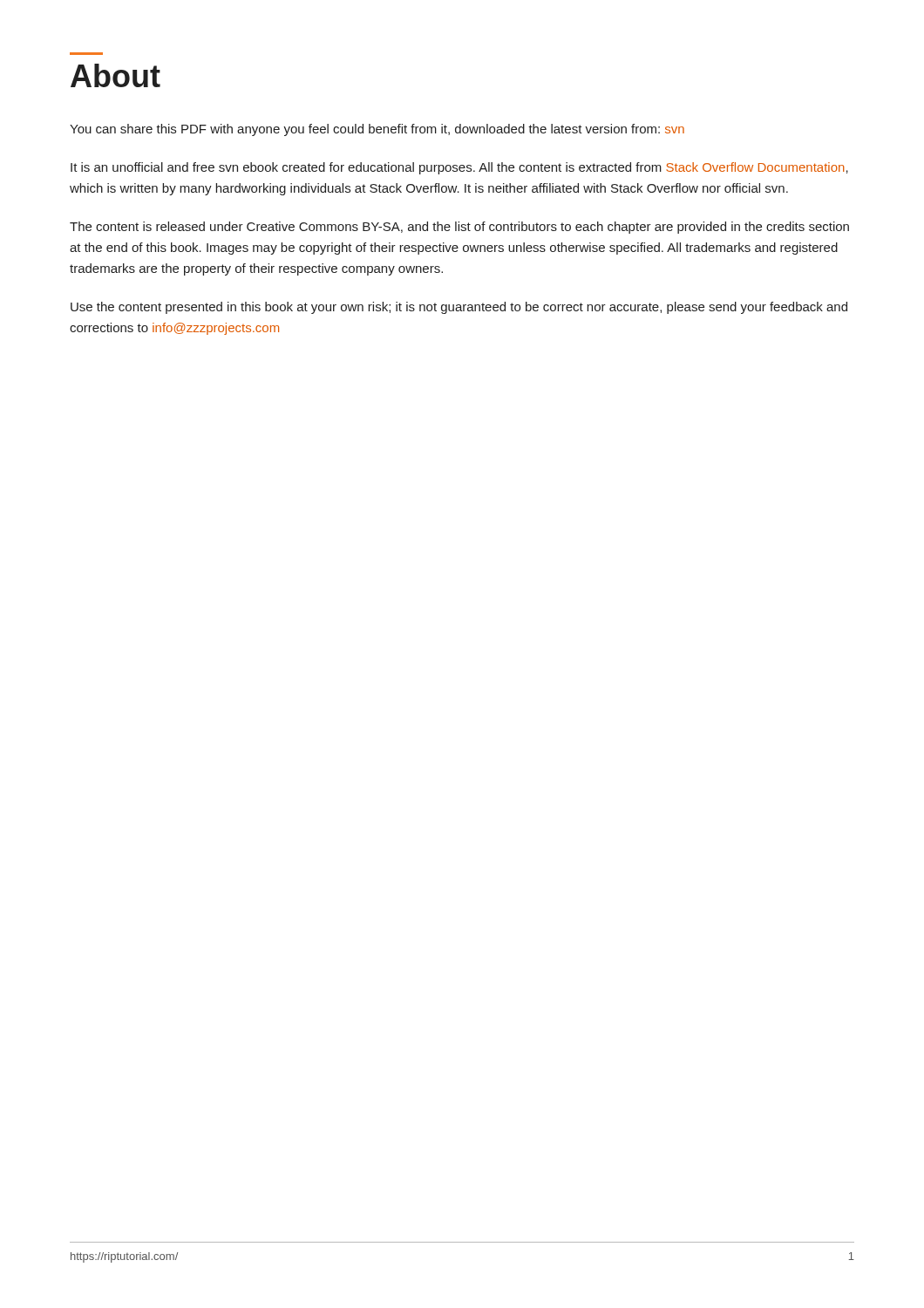Viewport: 924px width, 1308px height.
Task: Navigate to the region starting "You can share this PDF with"
Action: [x=377, y=129]
